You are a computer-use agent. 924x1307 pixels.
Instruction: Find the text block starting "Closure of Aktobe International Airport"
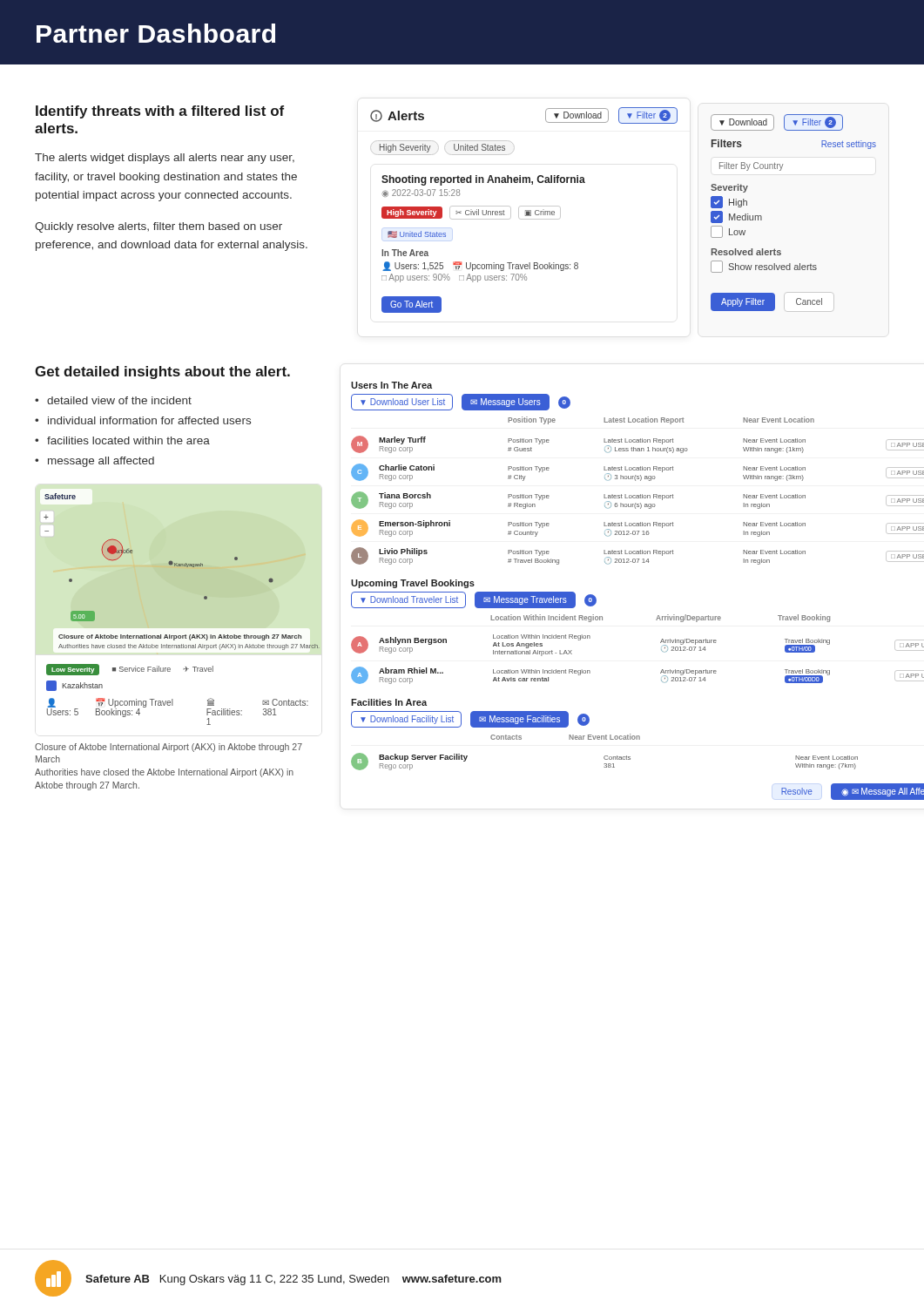pyautogui.click(x=169, y=766)
